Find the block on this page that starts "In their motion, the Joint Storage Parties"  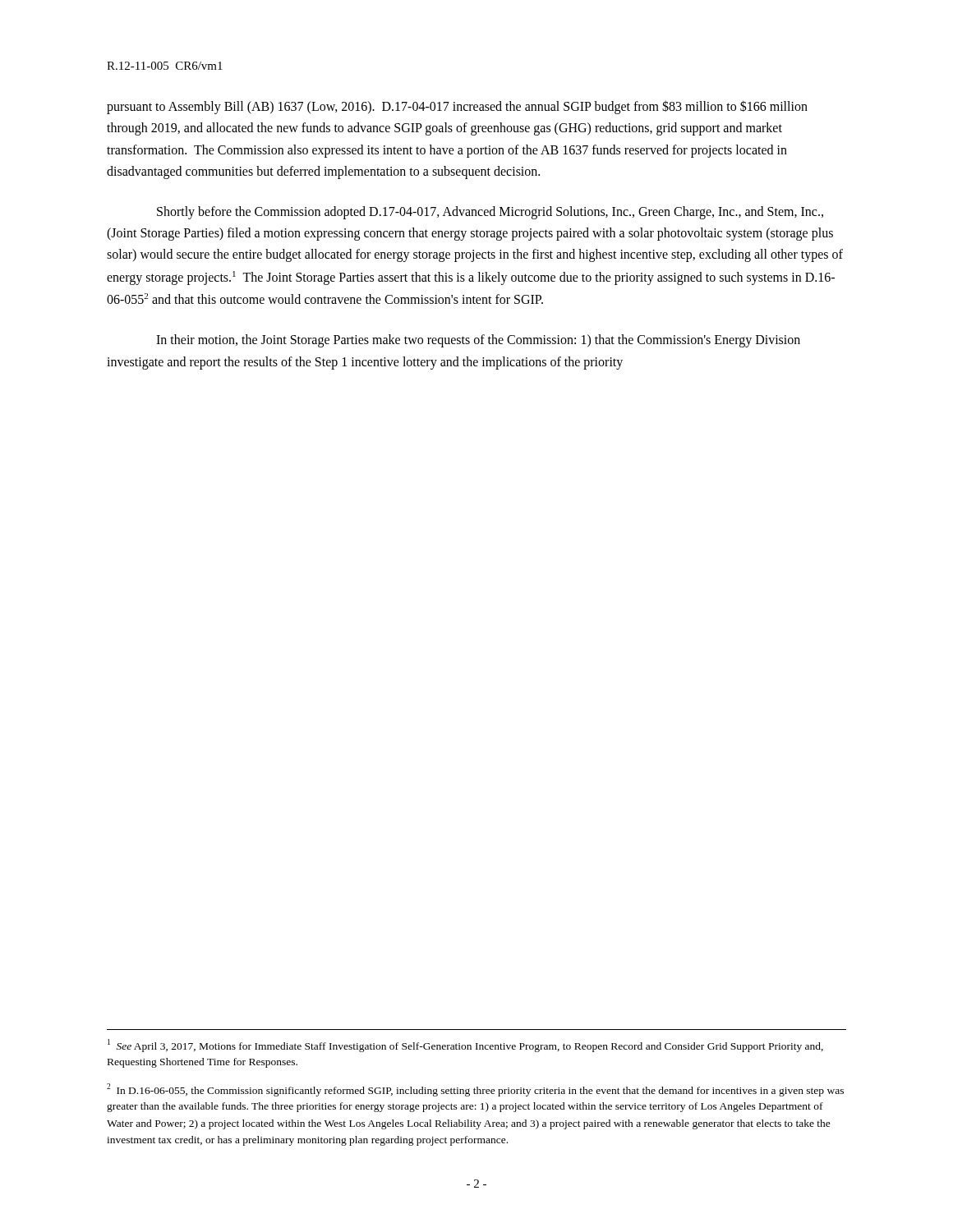[454, 351]
